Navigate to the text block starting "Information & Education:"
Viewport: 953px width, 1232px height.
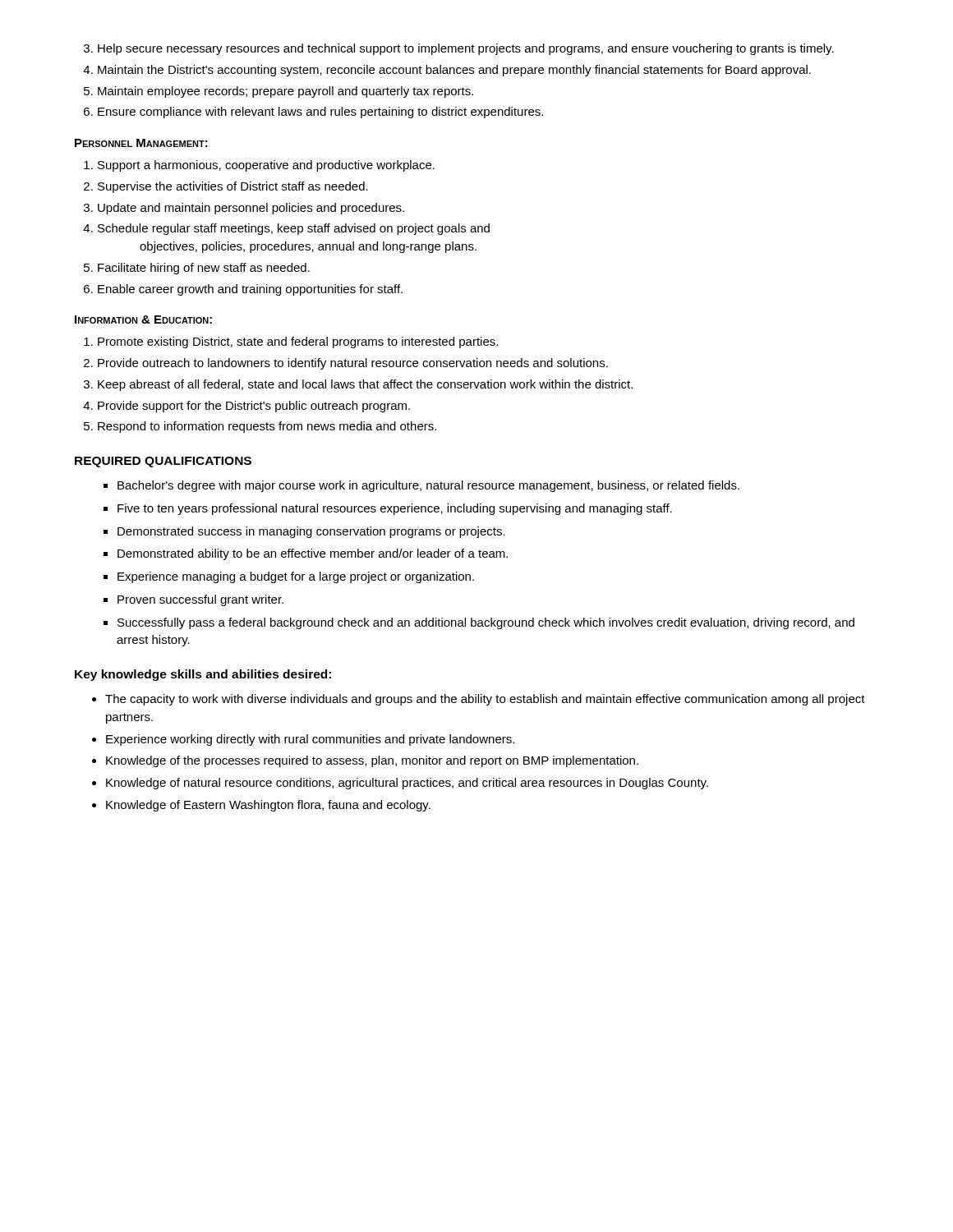click(x=143, y=319)
